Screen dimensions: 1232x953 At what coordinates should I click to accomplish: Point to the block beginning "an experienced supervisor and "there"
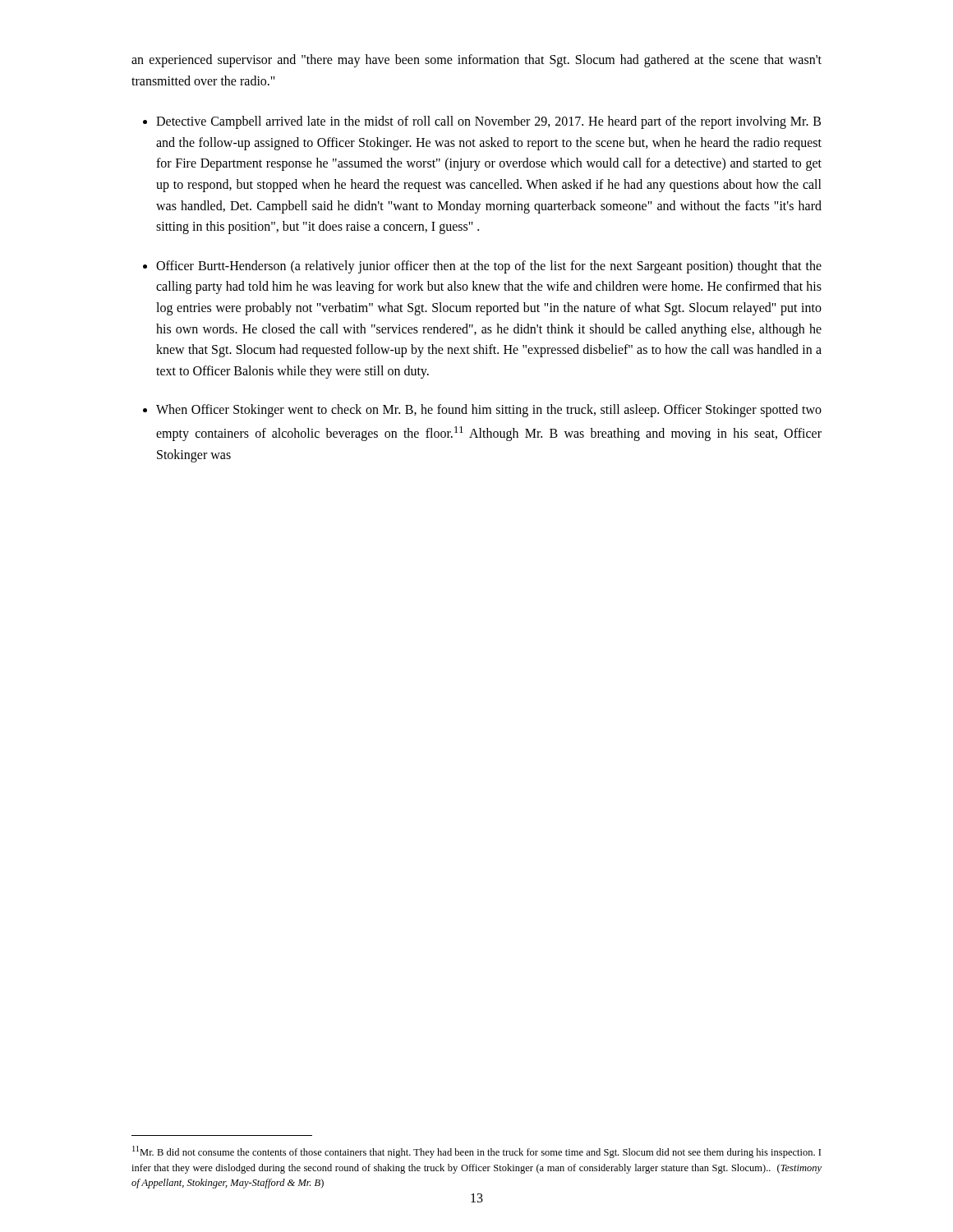(x=476, y=70)
